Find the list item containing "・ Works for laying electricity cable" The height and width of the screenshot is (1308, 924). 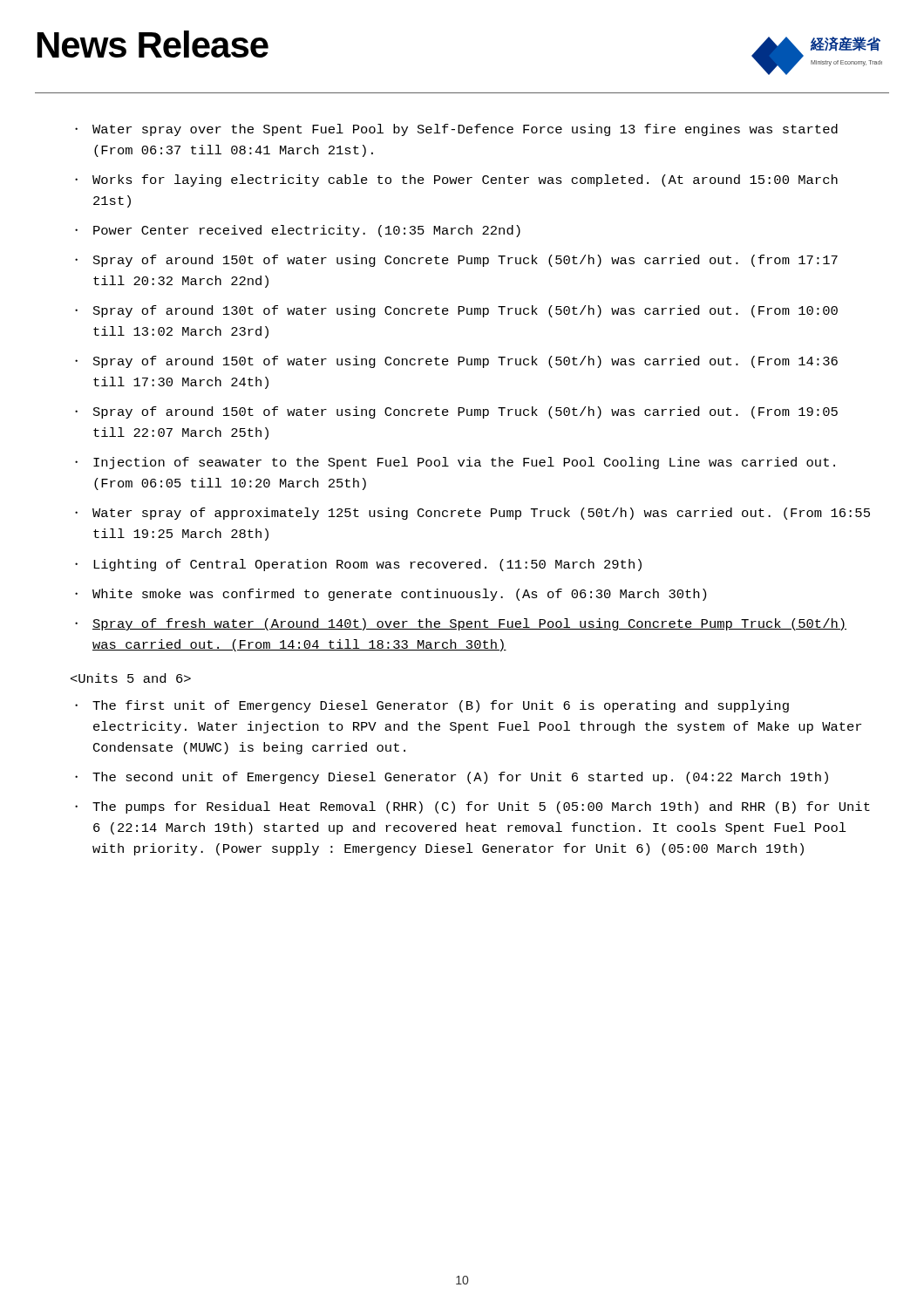(471, 191)
